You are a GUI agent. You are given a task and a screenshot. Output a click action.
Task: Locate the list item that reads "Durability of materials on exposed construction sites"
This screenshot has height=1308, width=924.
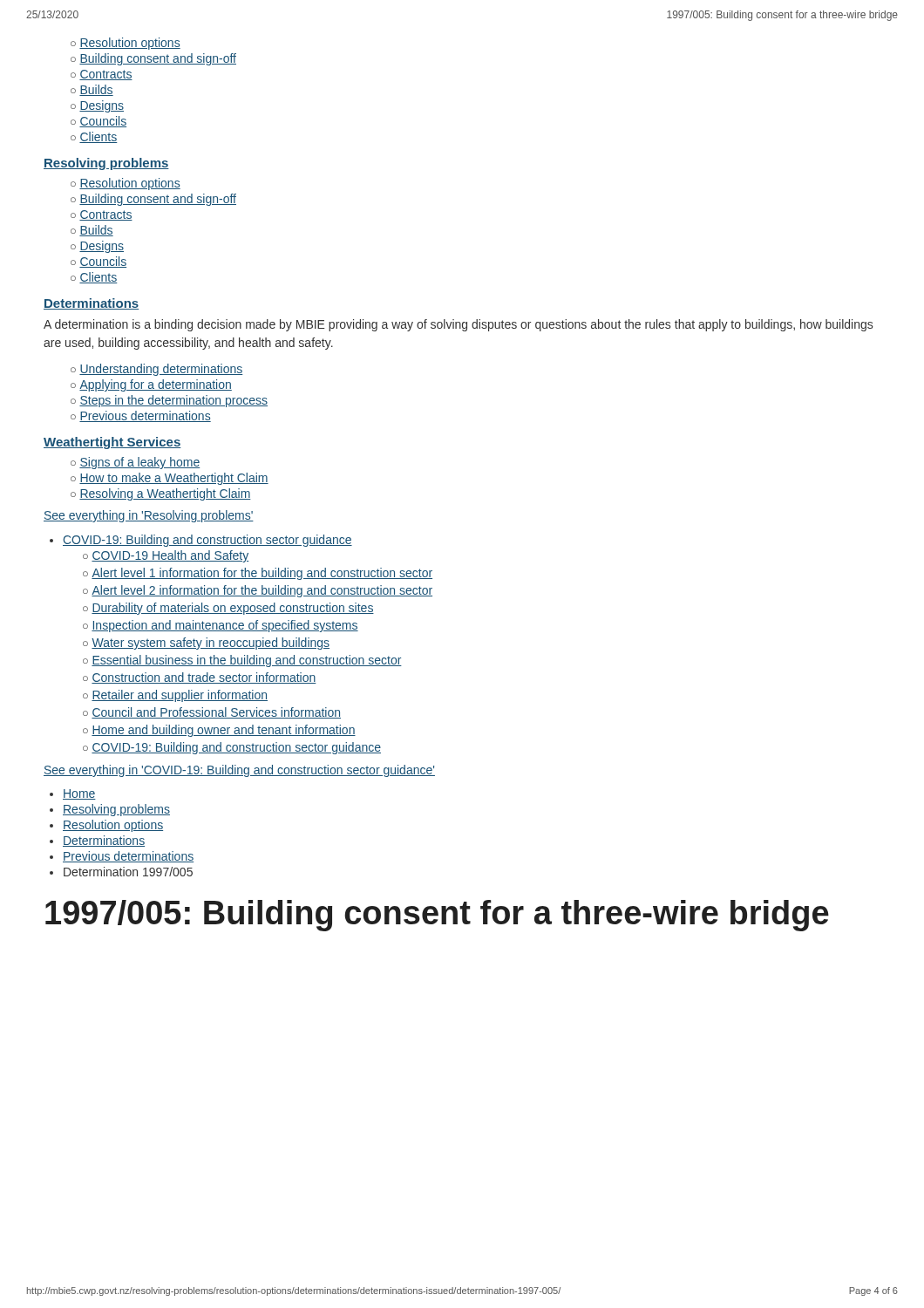[233, 608]
